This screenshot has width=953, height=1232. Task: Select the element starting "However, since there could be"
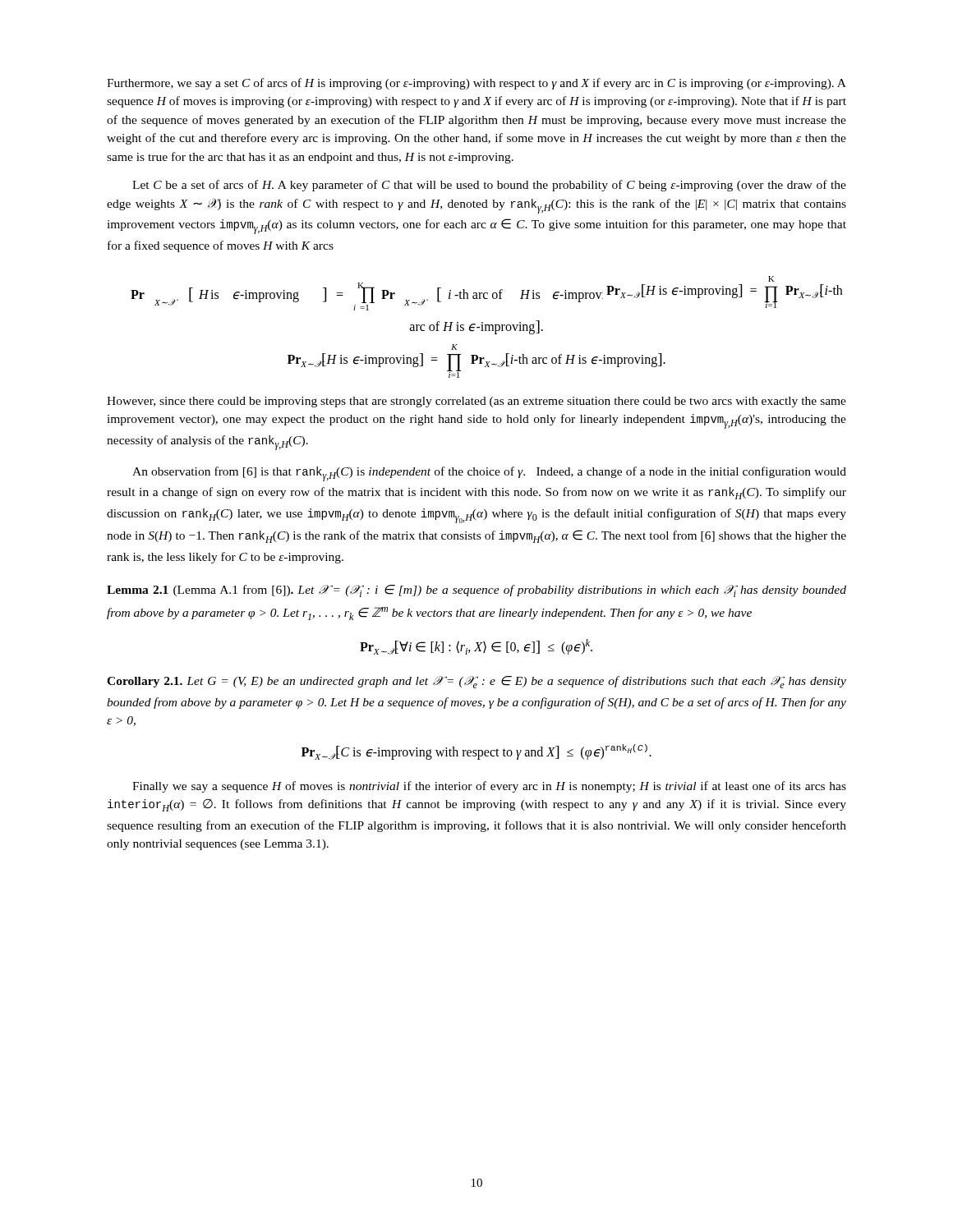(x=476, y=422)
